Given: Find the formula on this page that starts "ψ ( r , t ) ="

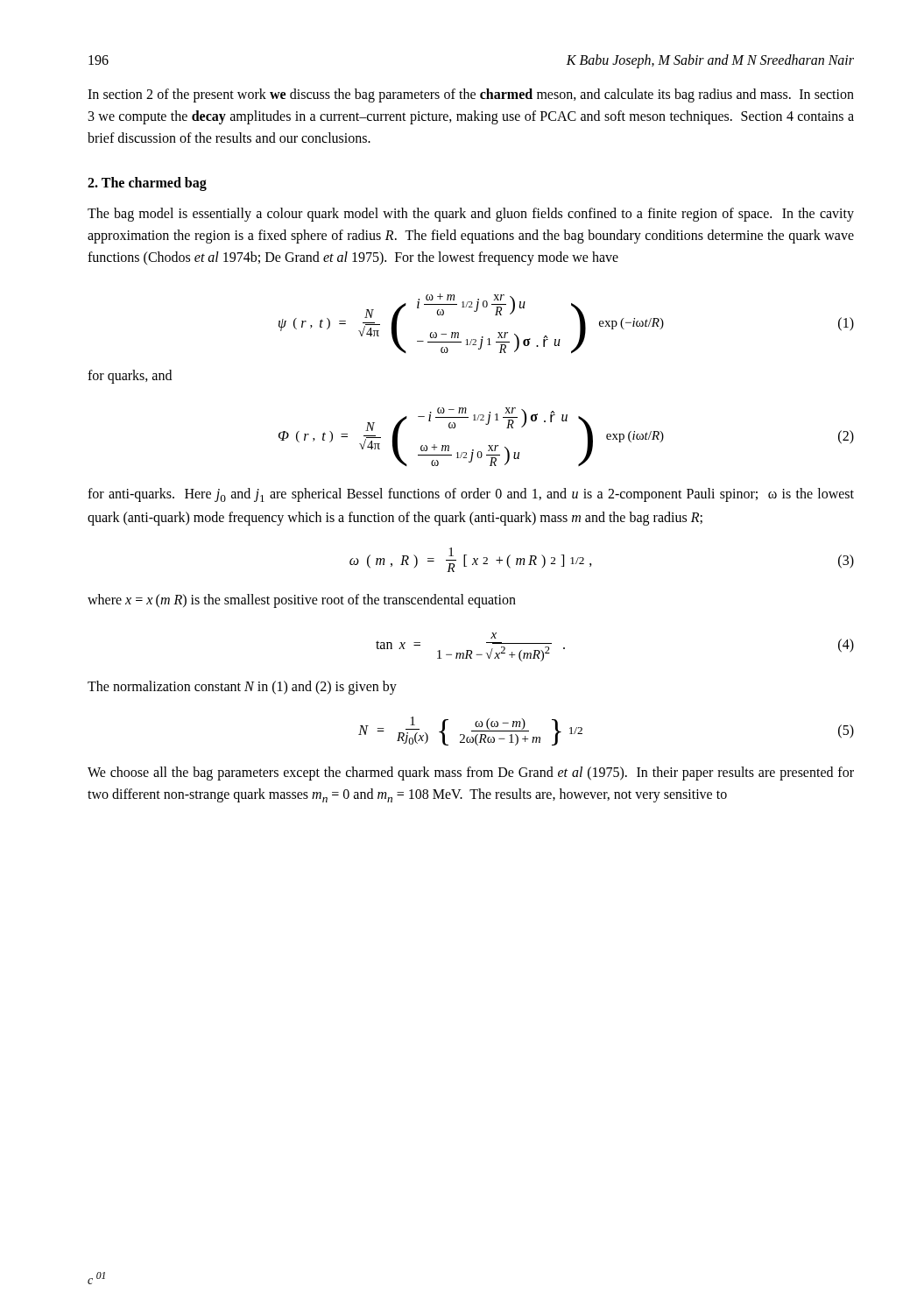Looking at the screenshot, I should coord(566,323).
